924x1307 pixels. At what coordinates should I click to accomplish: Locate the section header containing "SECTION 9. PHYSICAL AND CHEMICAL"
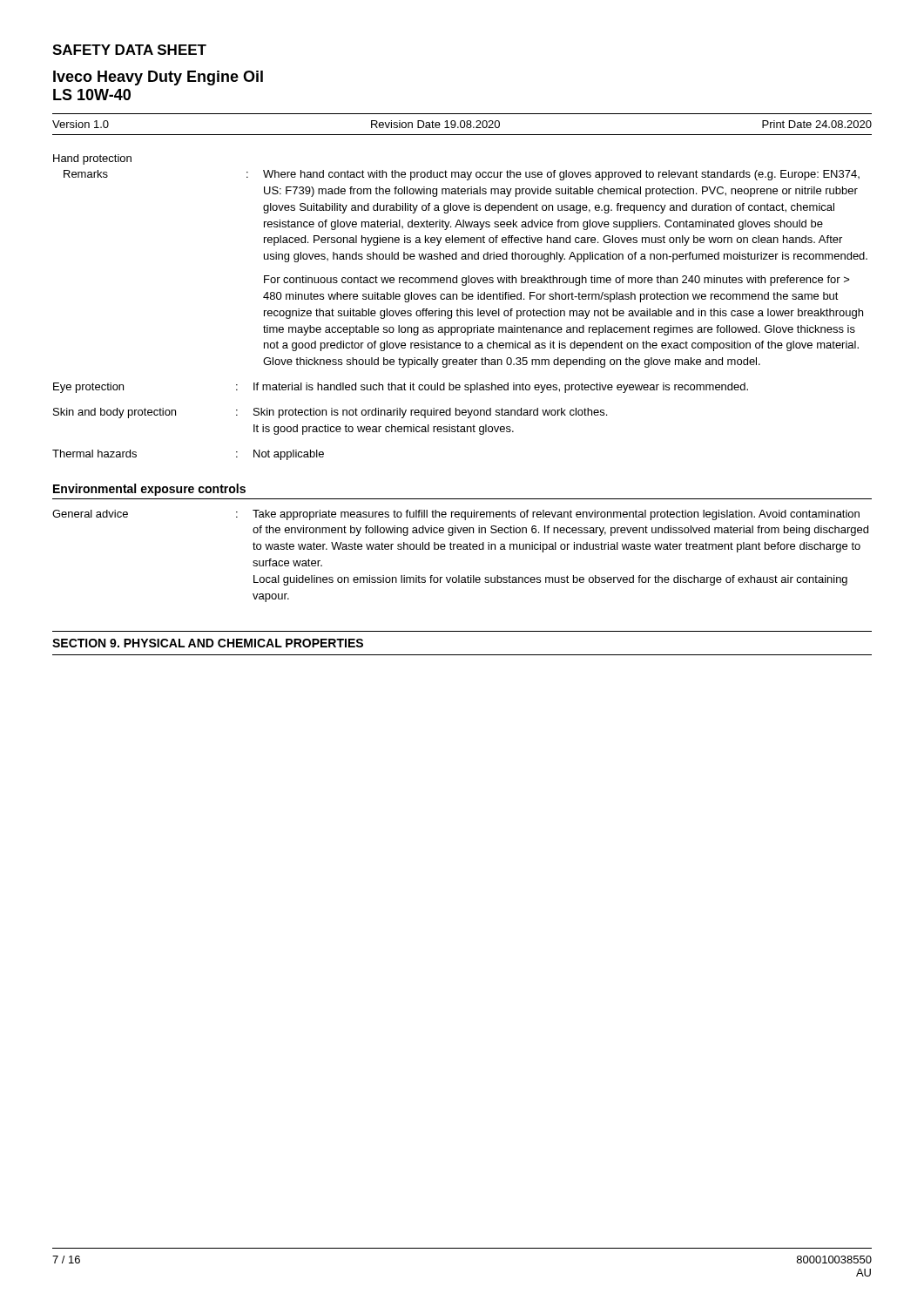(x=462, y=643)
